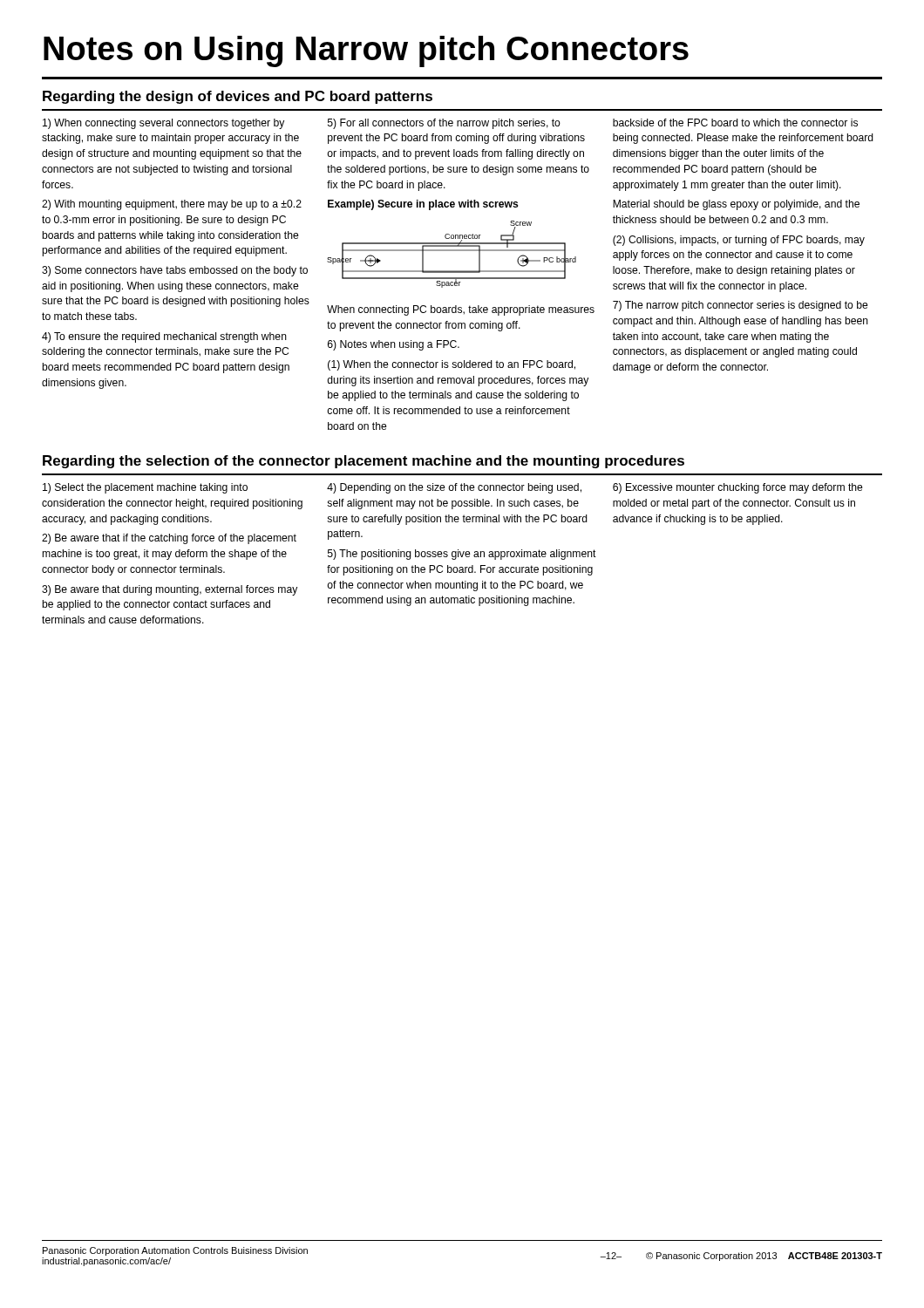Image resolution: width=924 pixels, height=1308 pixels.
Task: Find the section header that says "Regarding the design of devices"
Action: pos(237,96)
